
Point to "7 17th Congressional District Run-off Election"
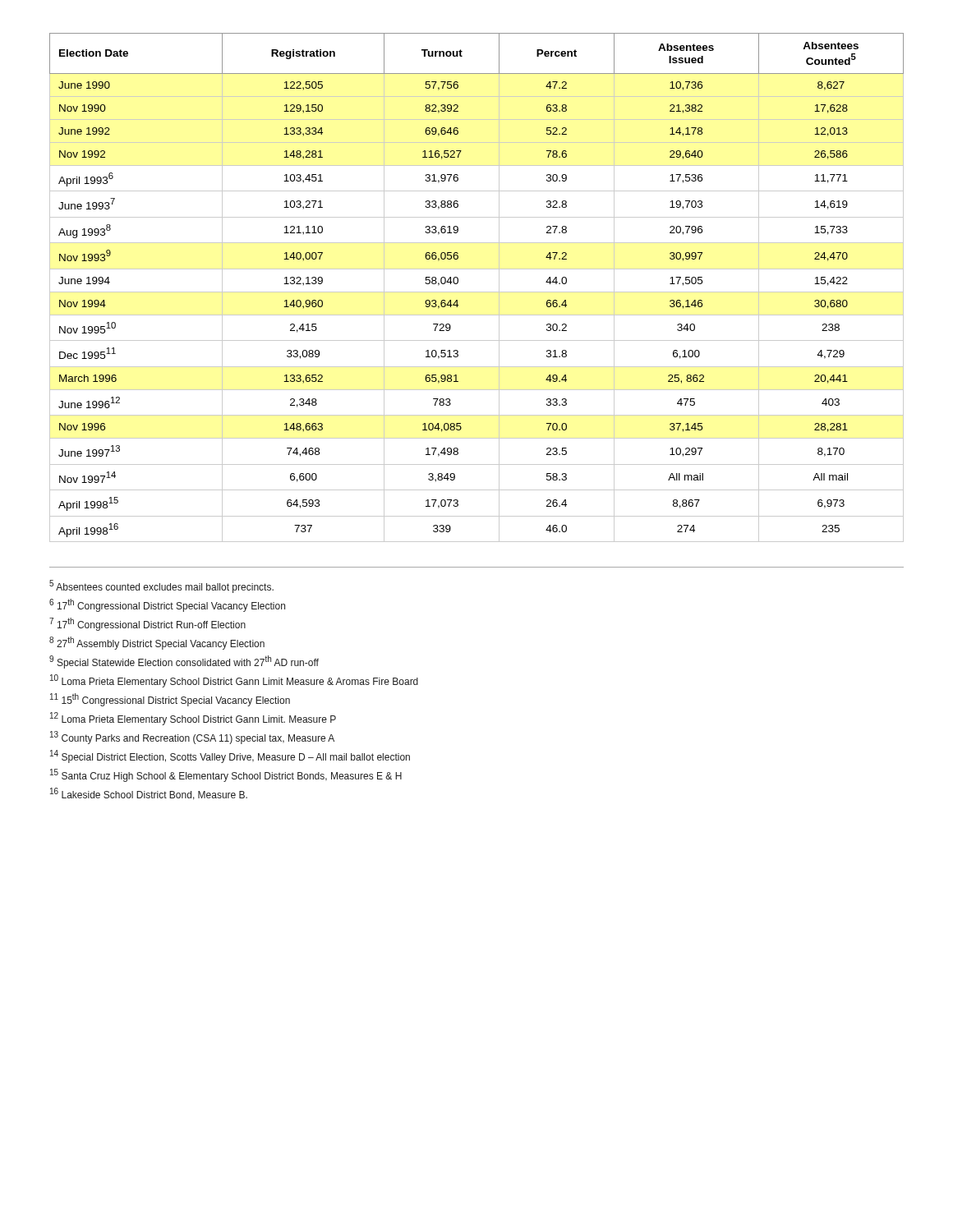pos(147,624)
